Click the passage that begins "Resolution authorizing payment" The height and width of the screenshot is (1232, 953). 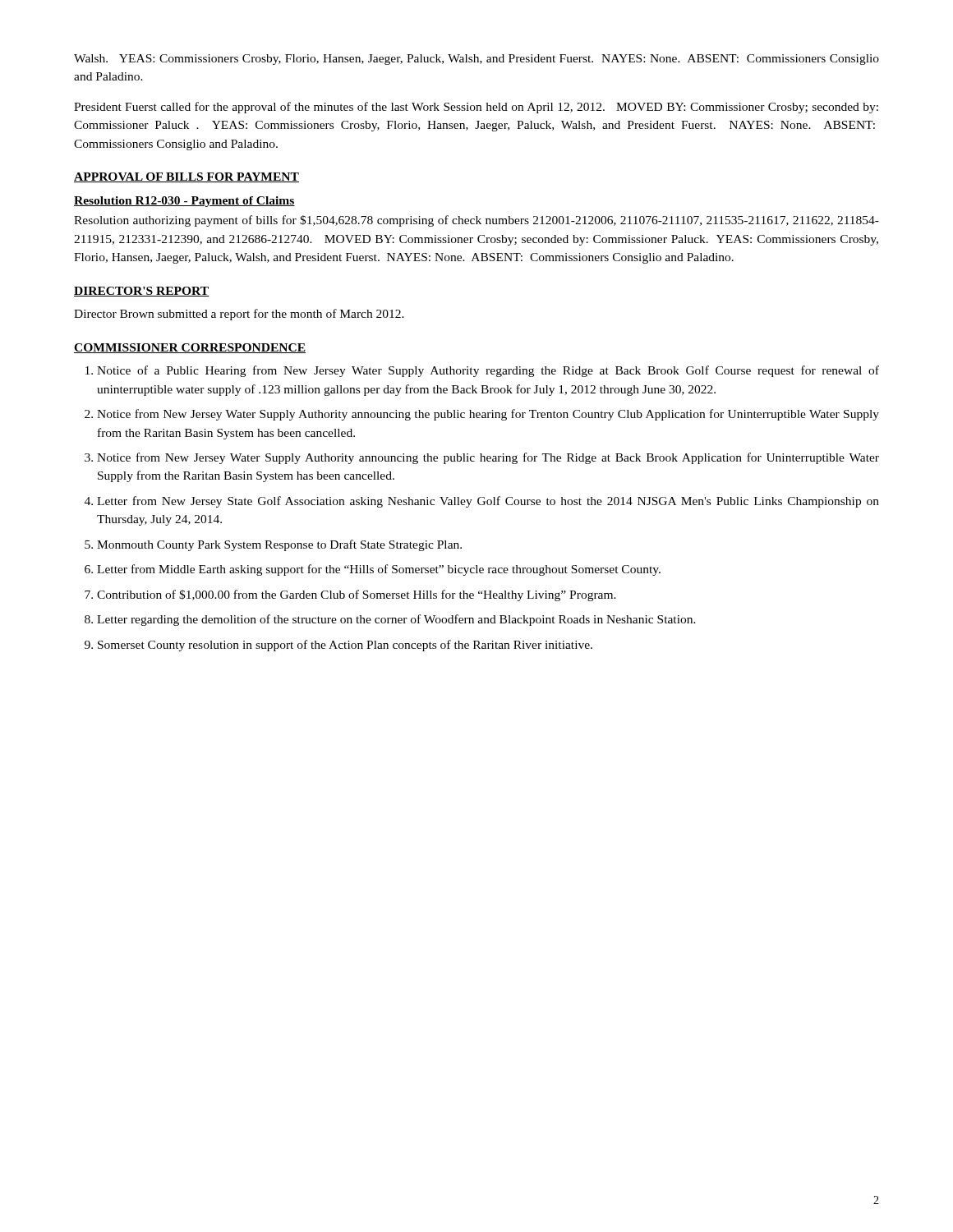pos(476,239)
